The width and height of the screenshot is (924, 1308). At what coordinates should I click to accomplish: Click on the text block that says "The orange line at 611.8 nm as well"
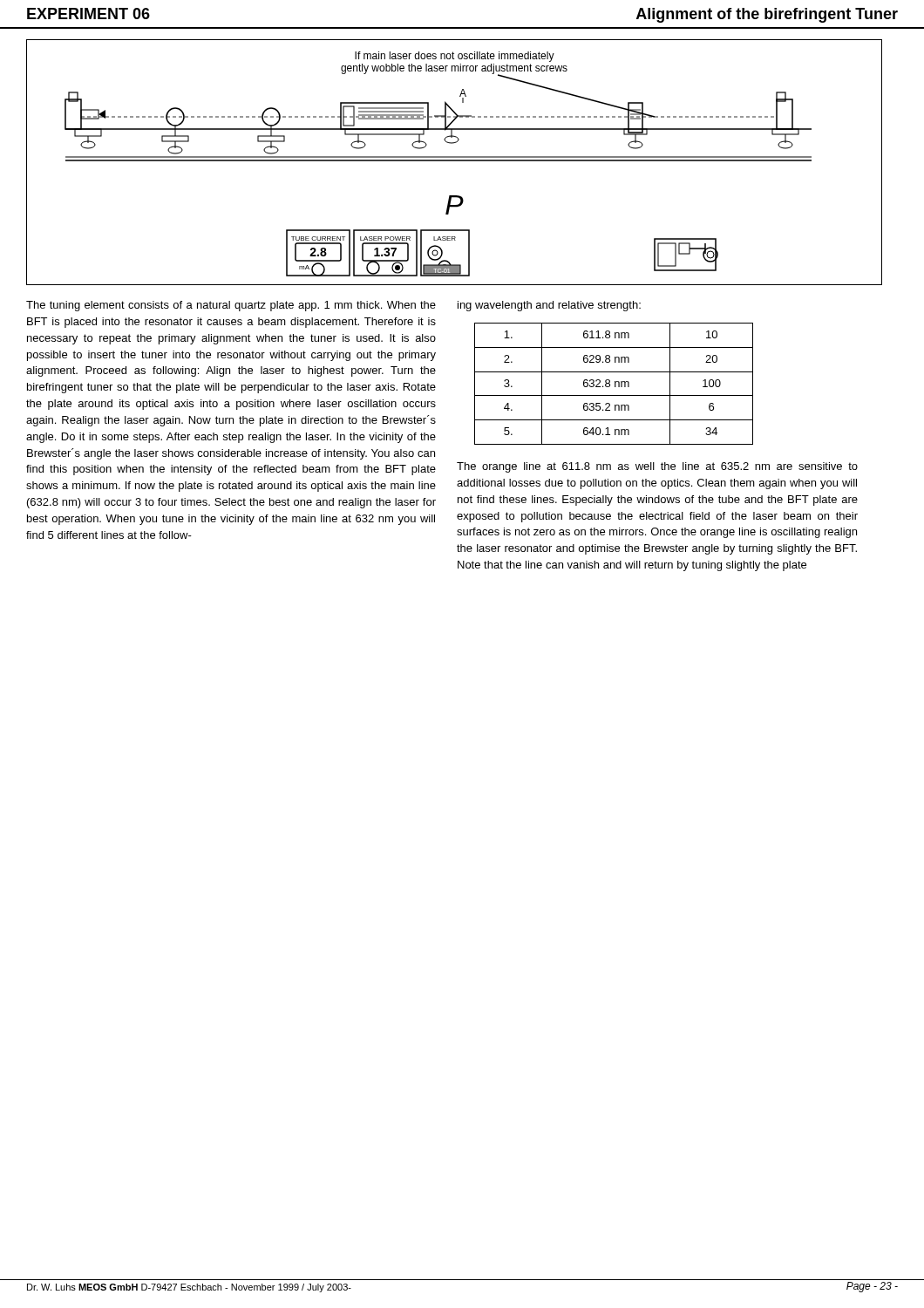pyautogui.click(x=657, y=516)
